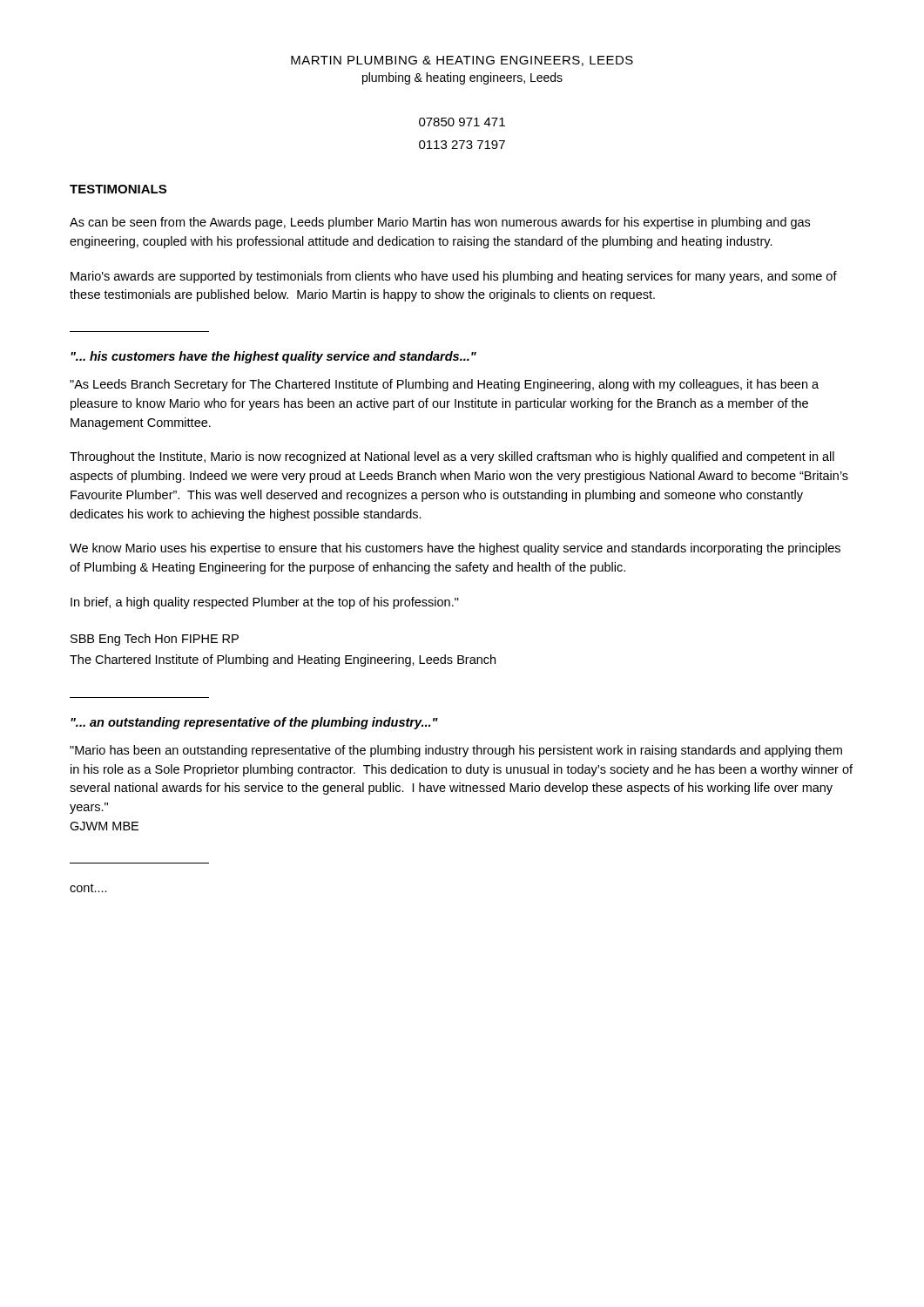Navigate to the region starting "We know Mario uses his expertise to"
The width and height of the screenshot is (924, 1307).
(455, 558)
